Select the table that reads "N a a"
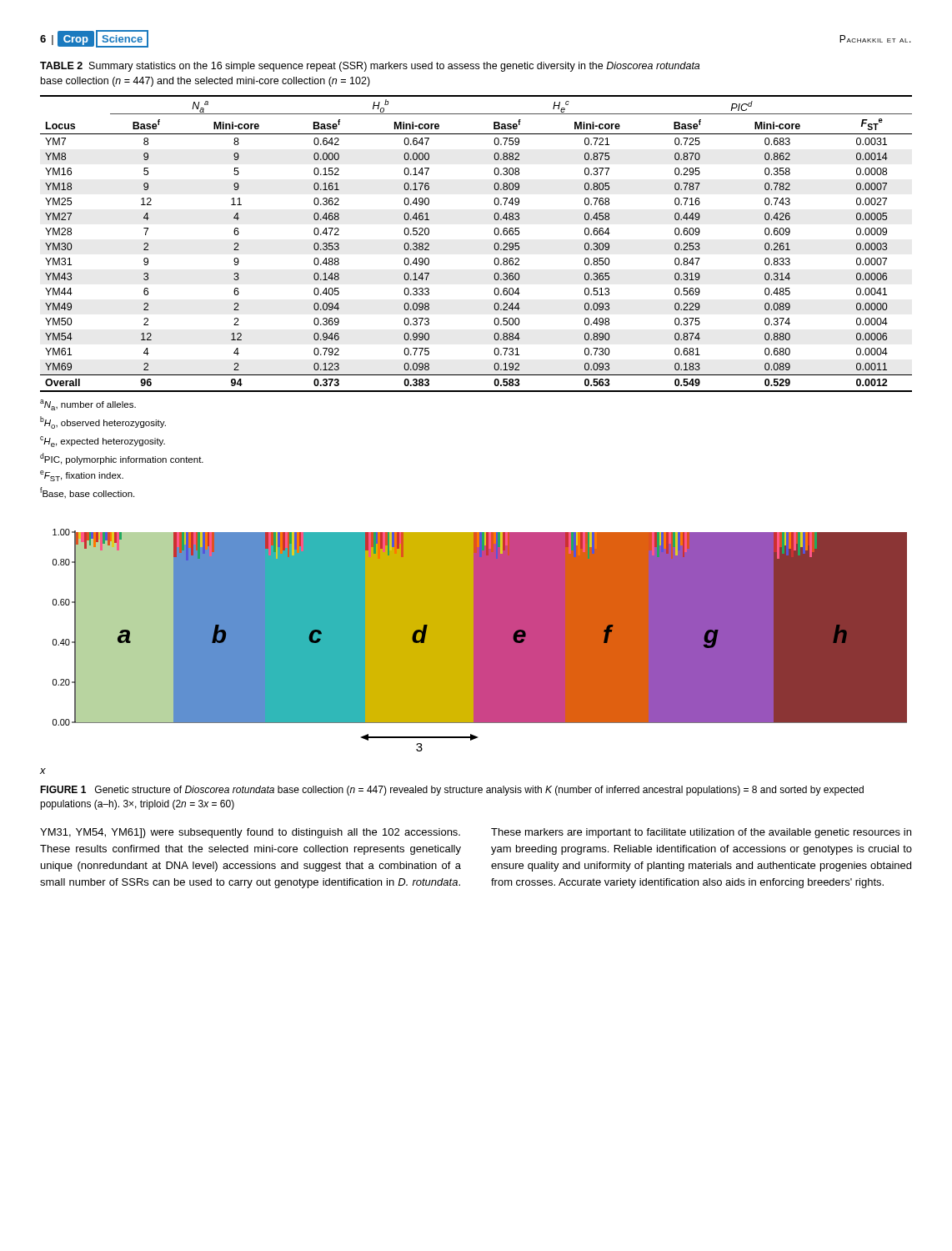 coord(476,243)
